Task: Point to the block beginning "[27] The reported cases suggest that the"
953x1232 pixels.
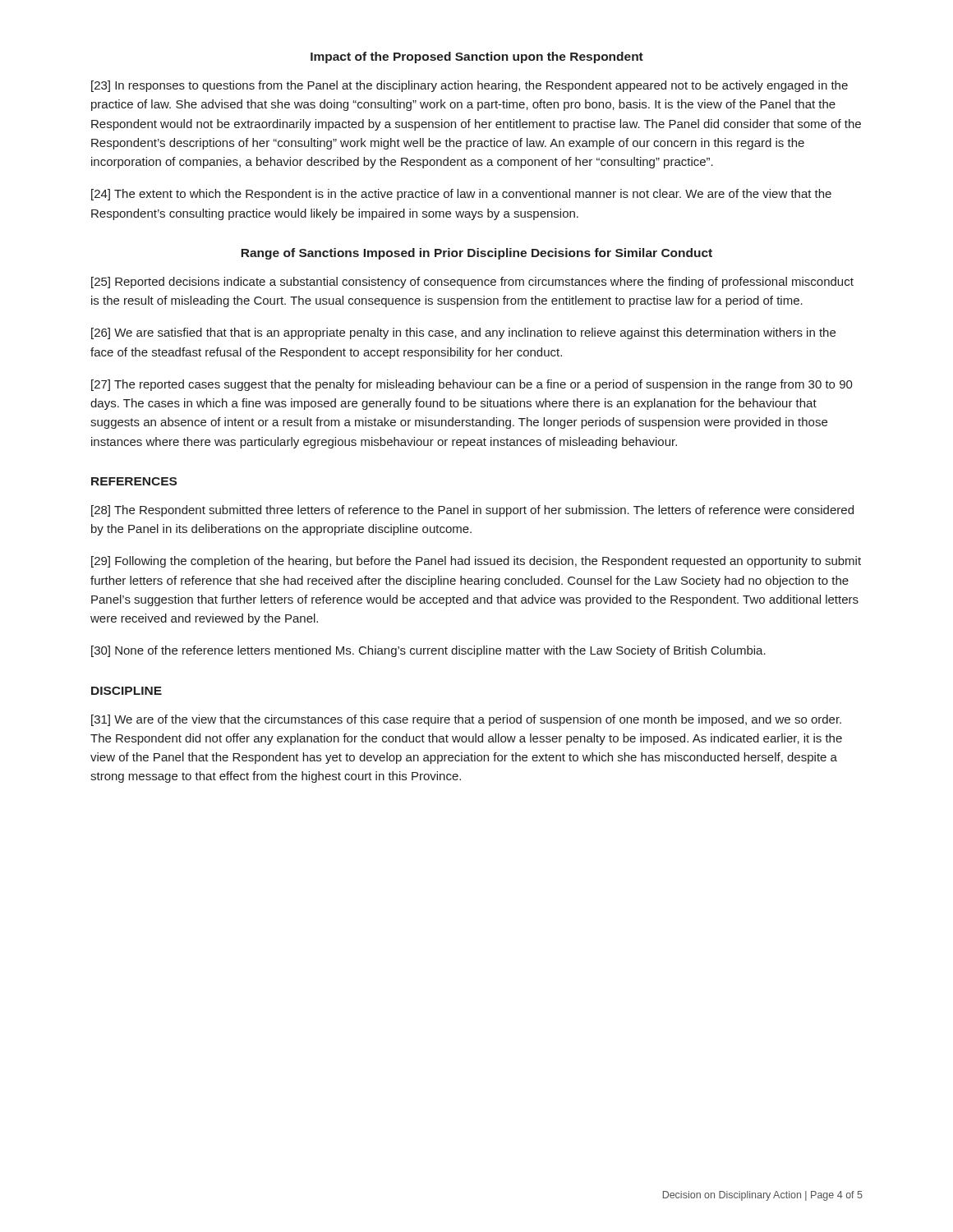Action: [x=471, y=412]
